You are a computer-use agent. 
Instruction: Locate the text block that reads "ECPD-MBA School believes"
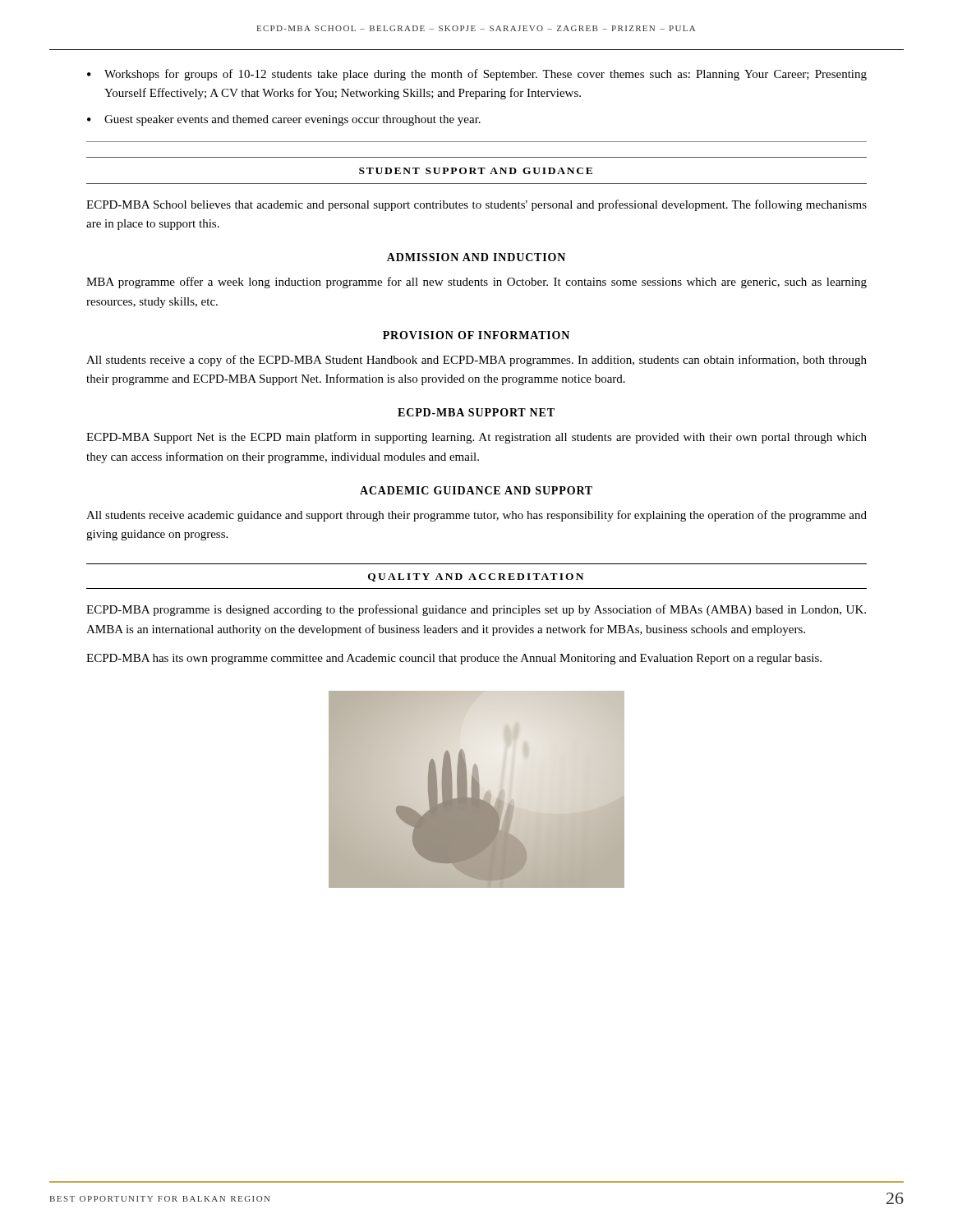pyautogui.click(x=476, y=214)
